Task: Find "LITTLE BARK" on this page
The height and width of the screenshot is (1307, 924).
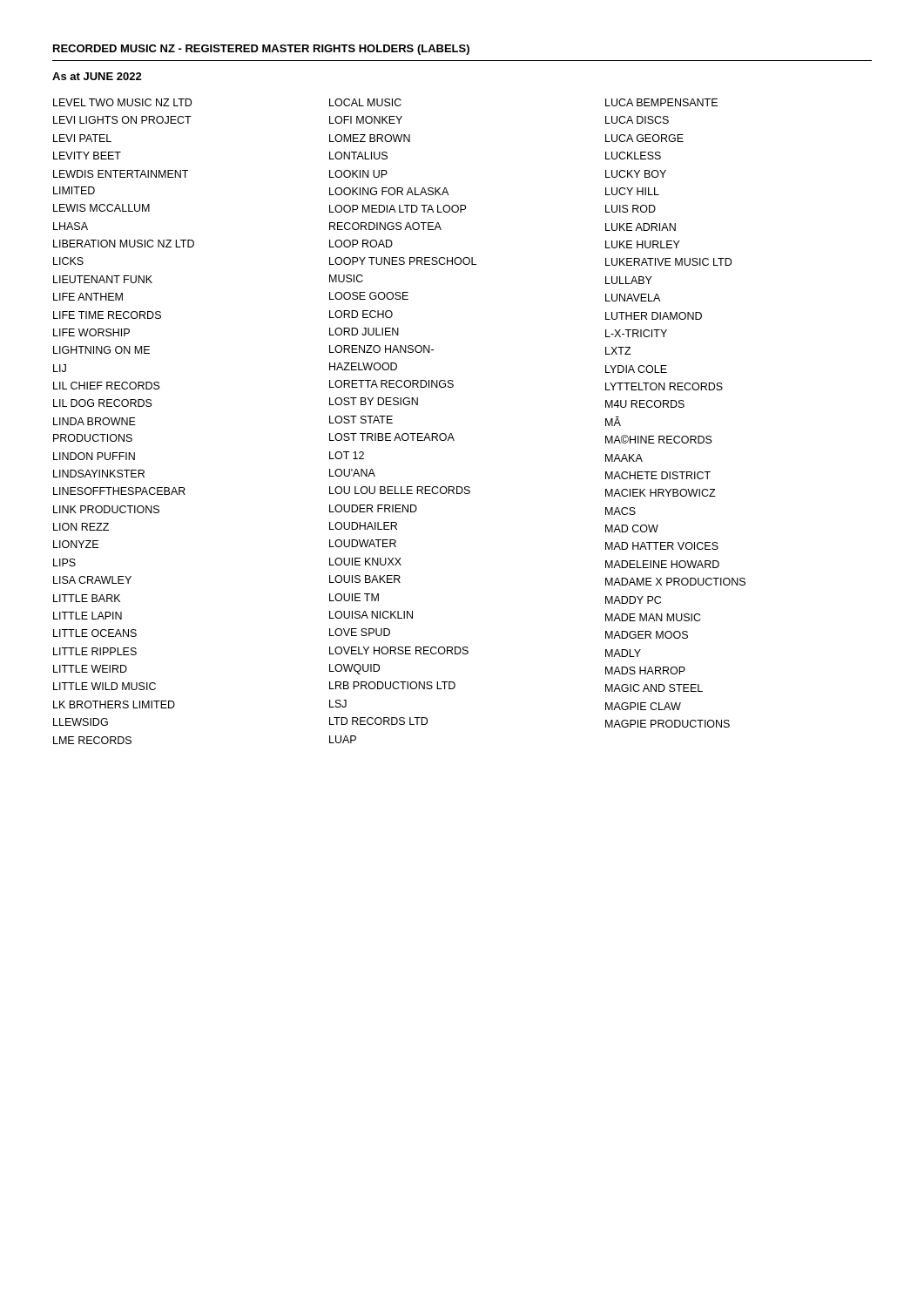Action: (86, 598)
